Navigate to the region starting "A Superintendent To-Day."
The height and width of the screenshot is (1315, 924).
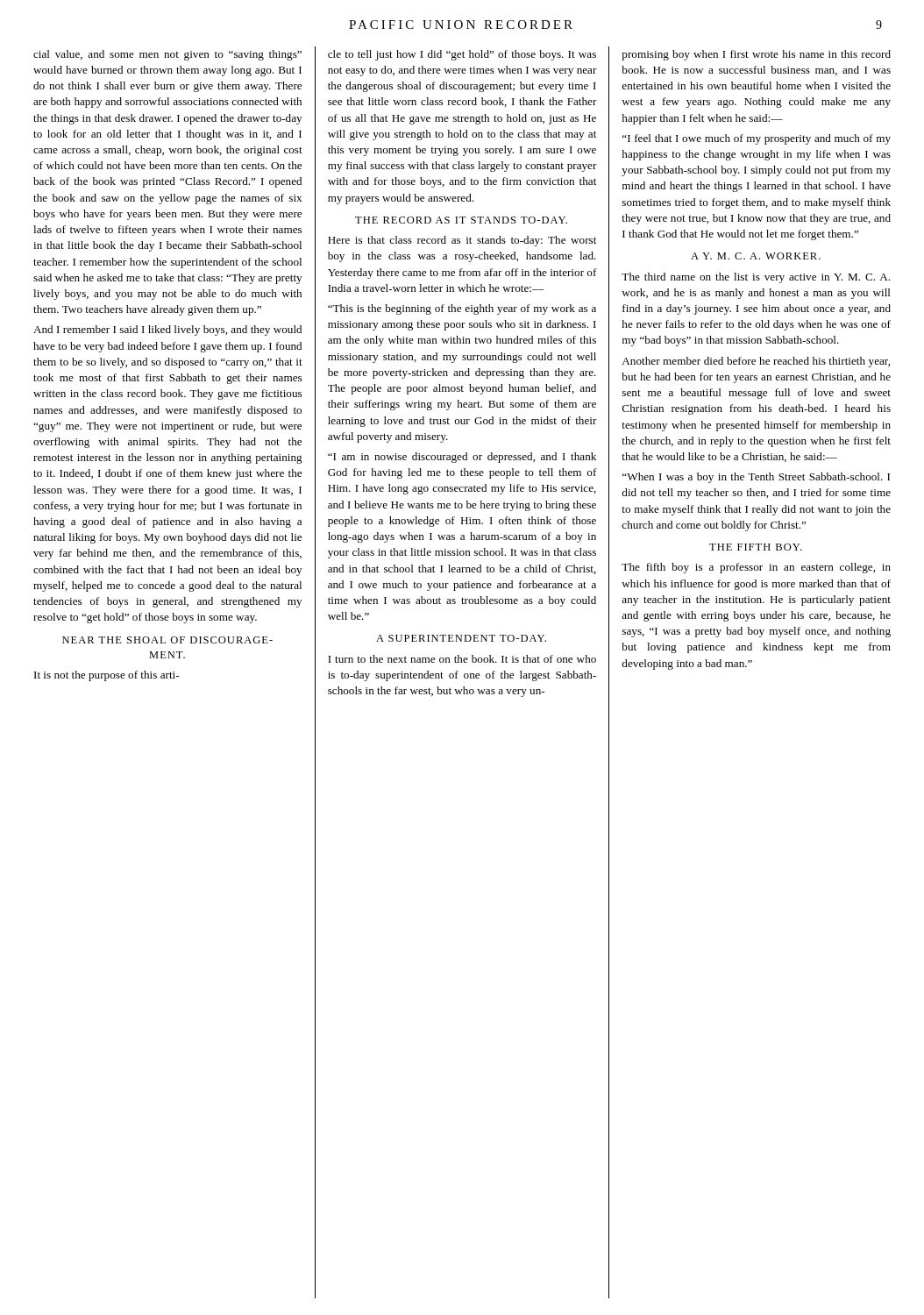click(462, 638)
